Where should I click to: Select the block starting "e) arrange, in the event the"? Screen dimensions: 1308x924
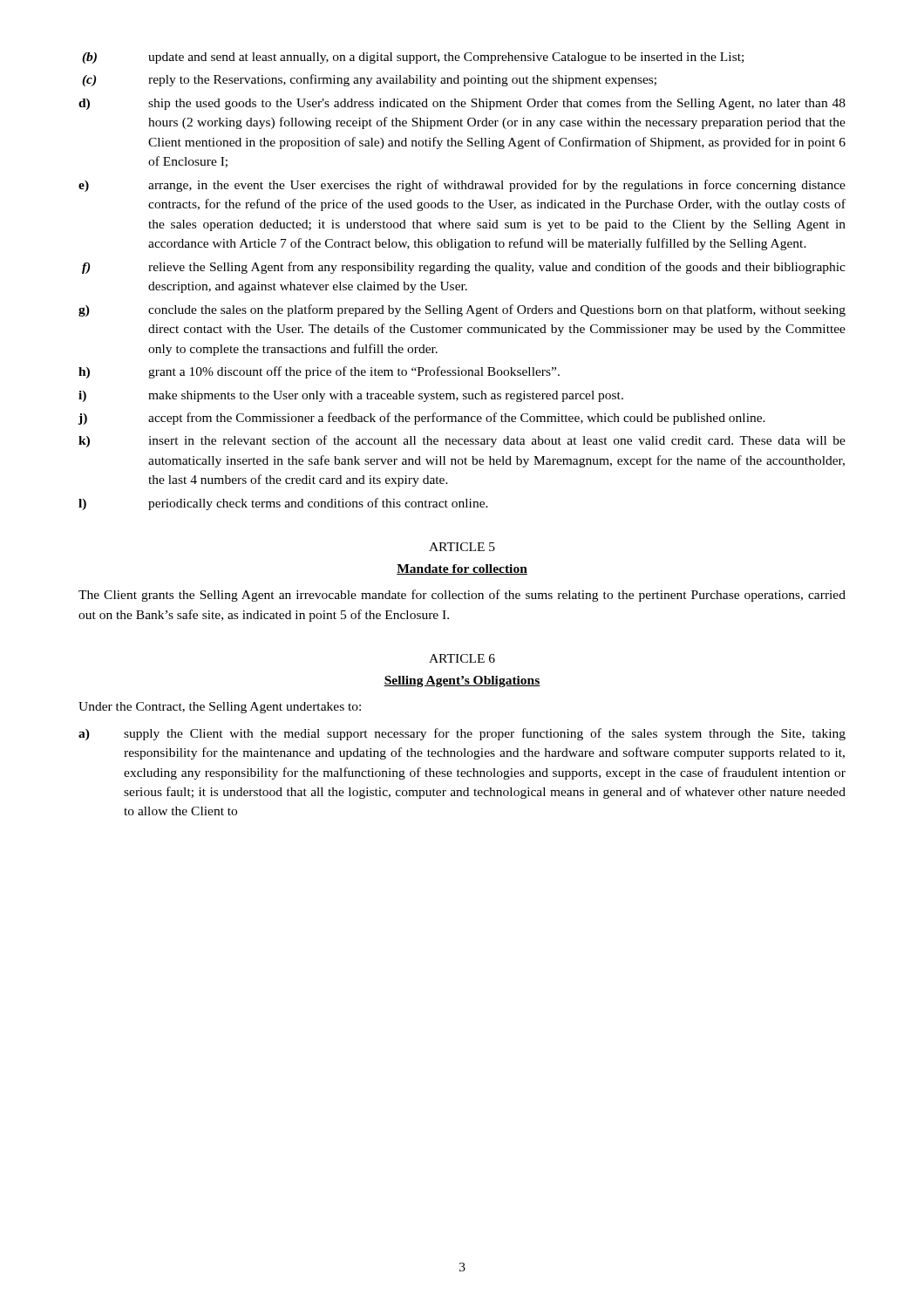(462, 214)
